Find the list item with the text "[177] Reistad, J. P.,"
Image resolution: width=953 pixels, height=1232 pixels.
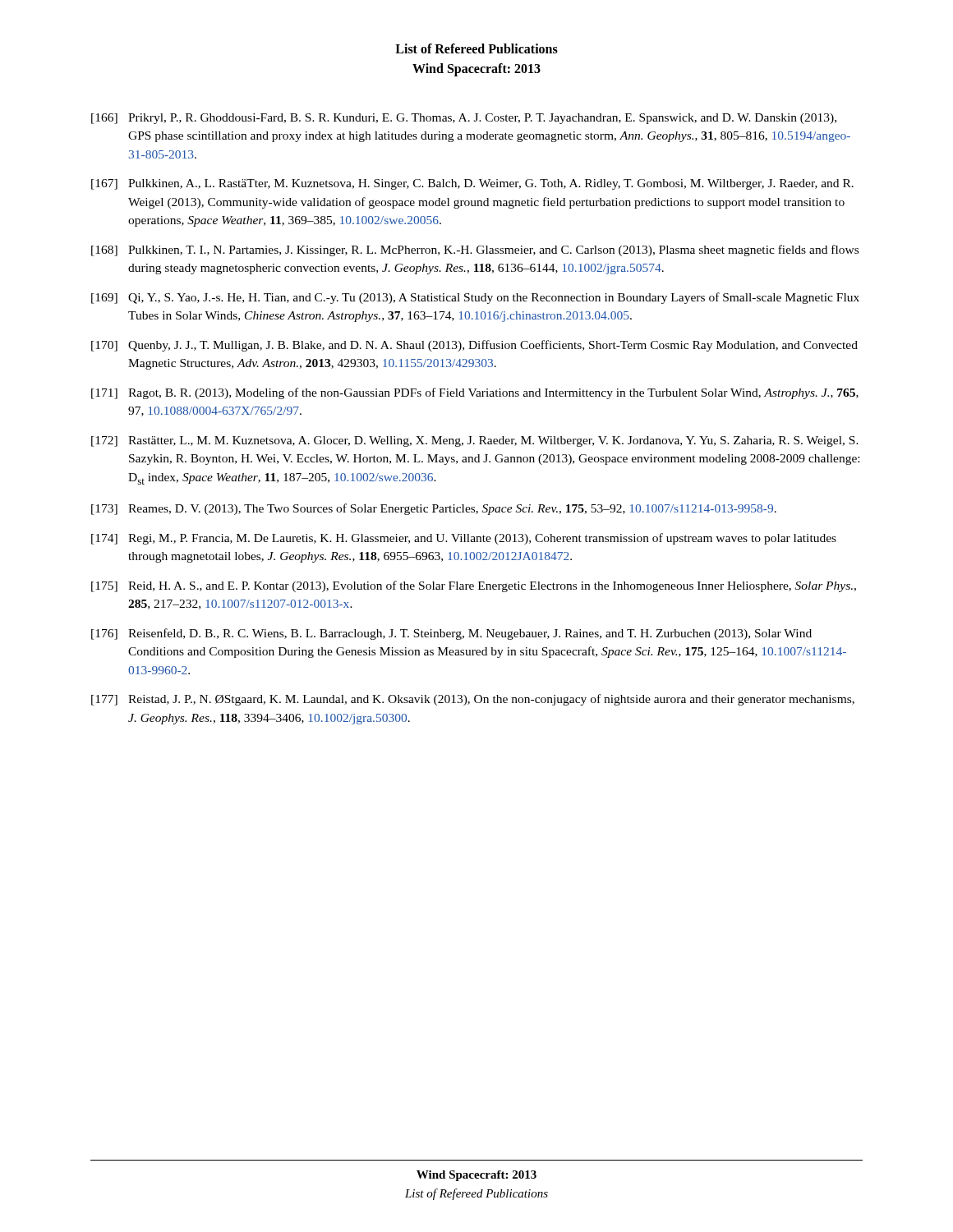[x=476, y=708]
